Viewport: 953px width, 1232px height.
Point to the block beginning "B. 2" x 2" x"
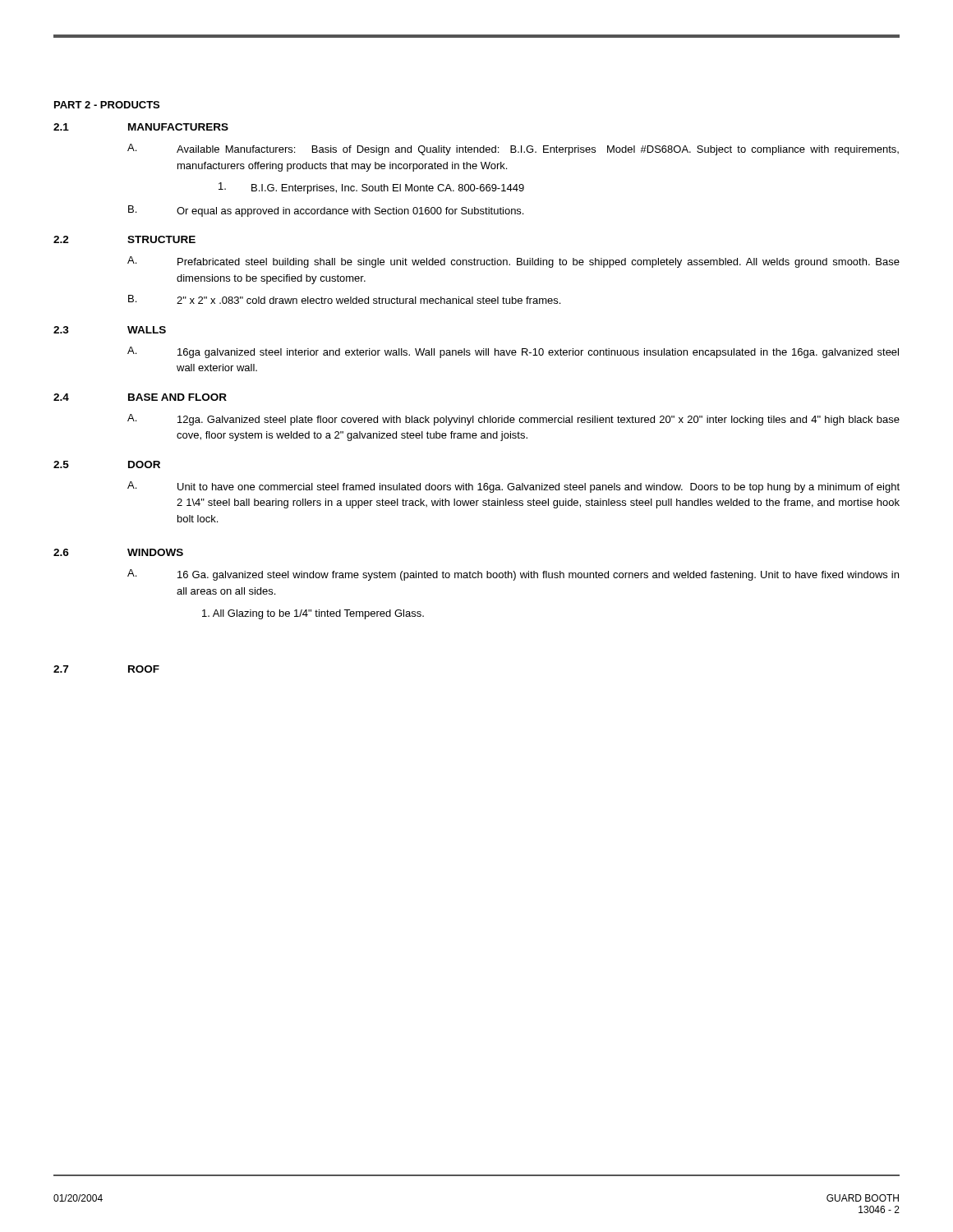(x=513, y=300)
